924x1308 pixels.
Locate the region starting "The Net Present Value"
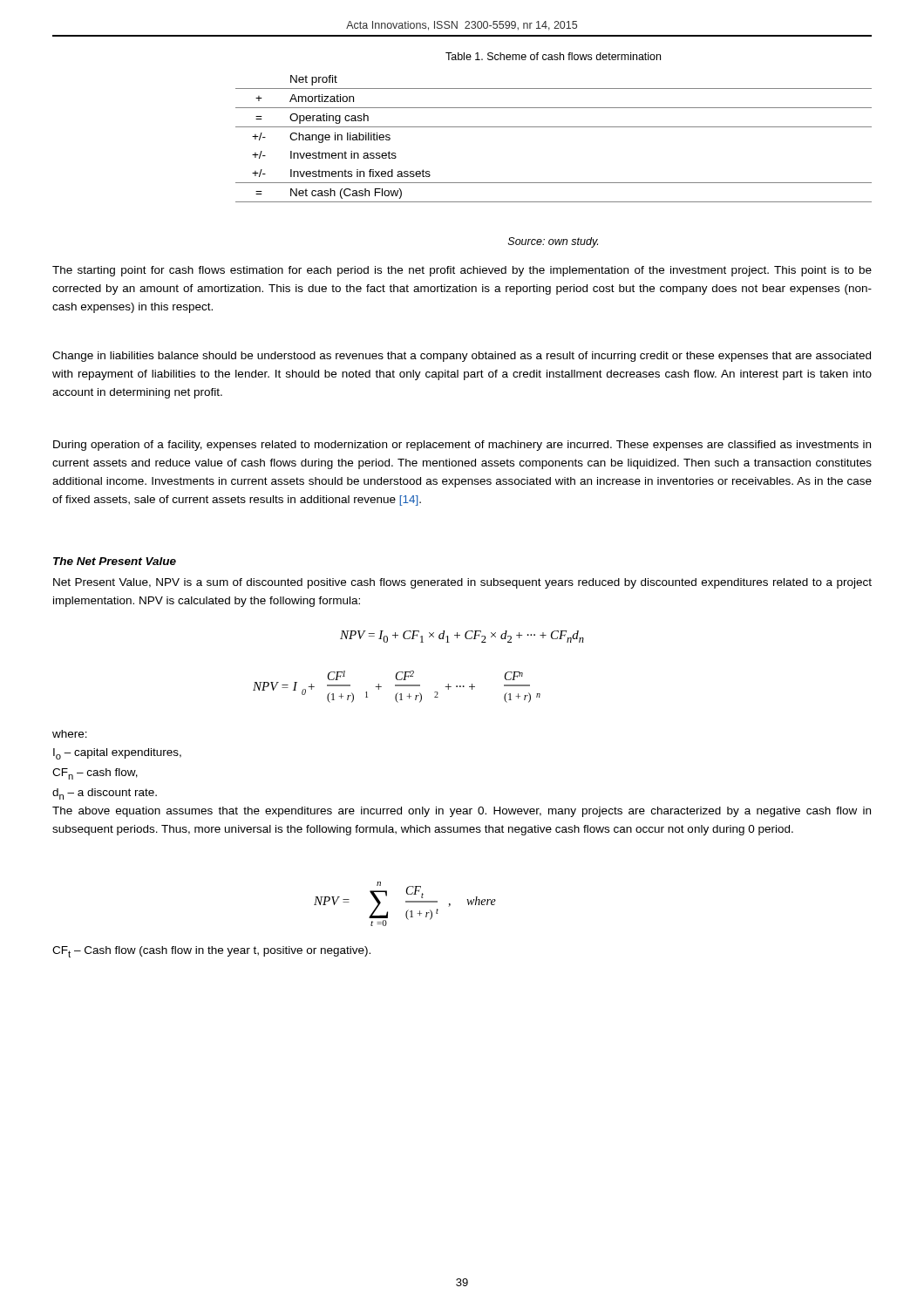pos(114,561)
